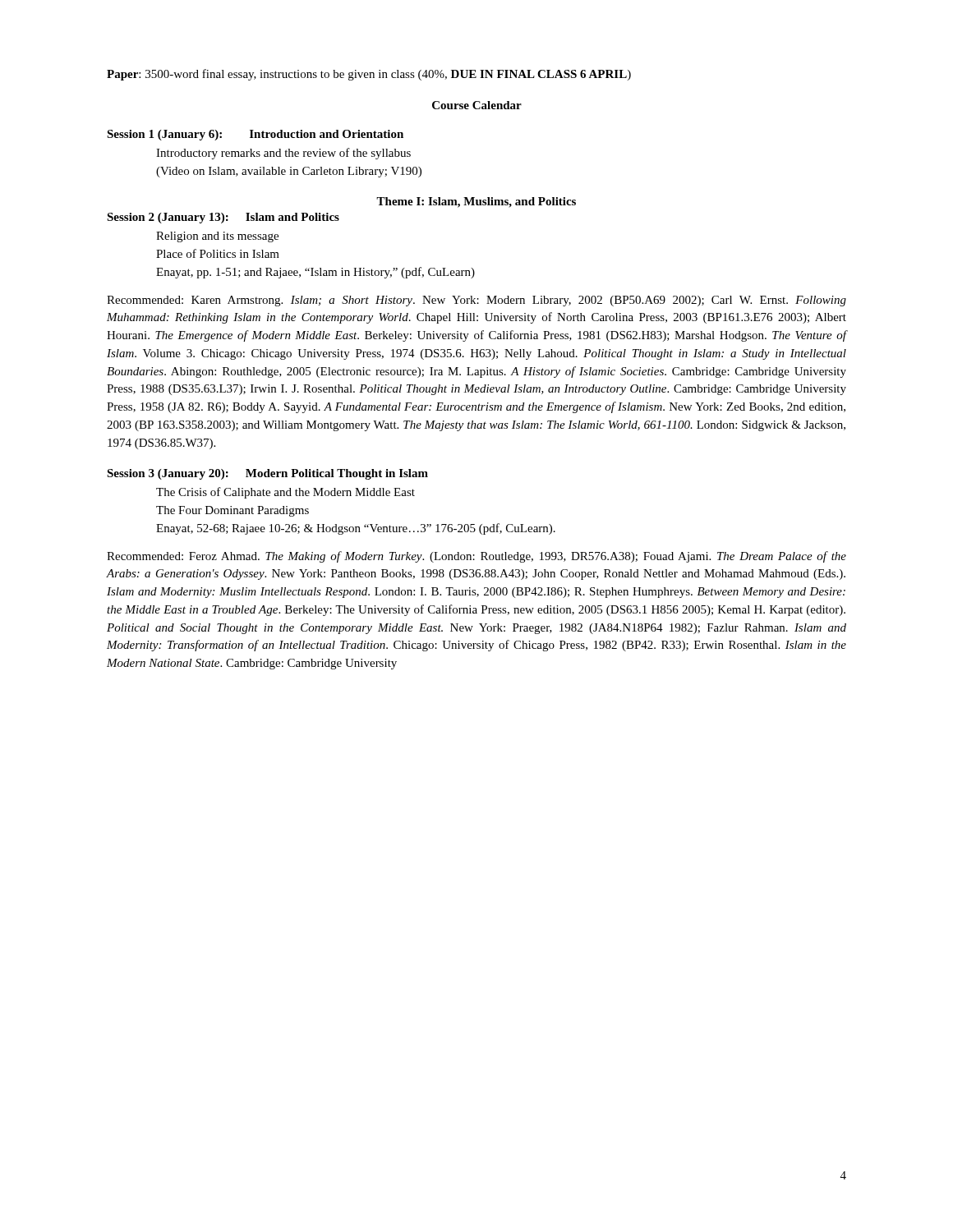953x1232 pixels.
Task: Select the list item containing "Introductory remarks and the review"
Action: click(284, 153)
